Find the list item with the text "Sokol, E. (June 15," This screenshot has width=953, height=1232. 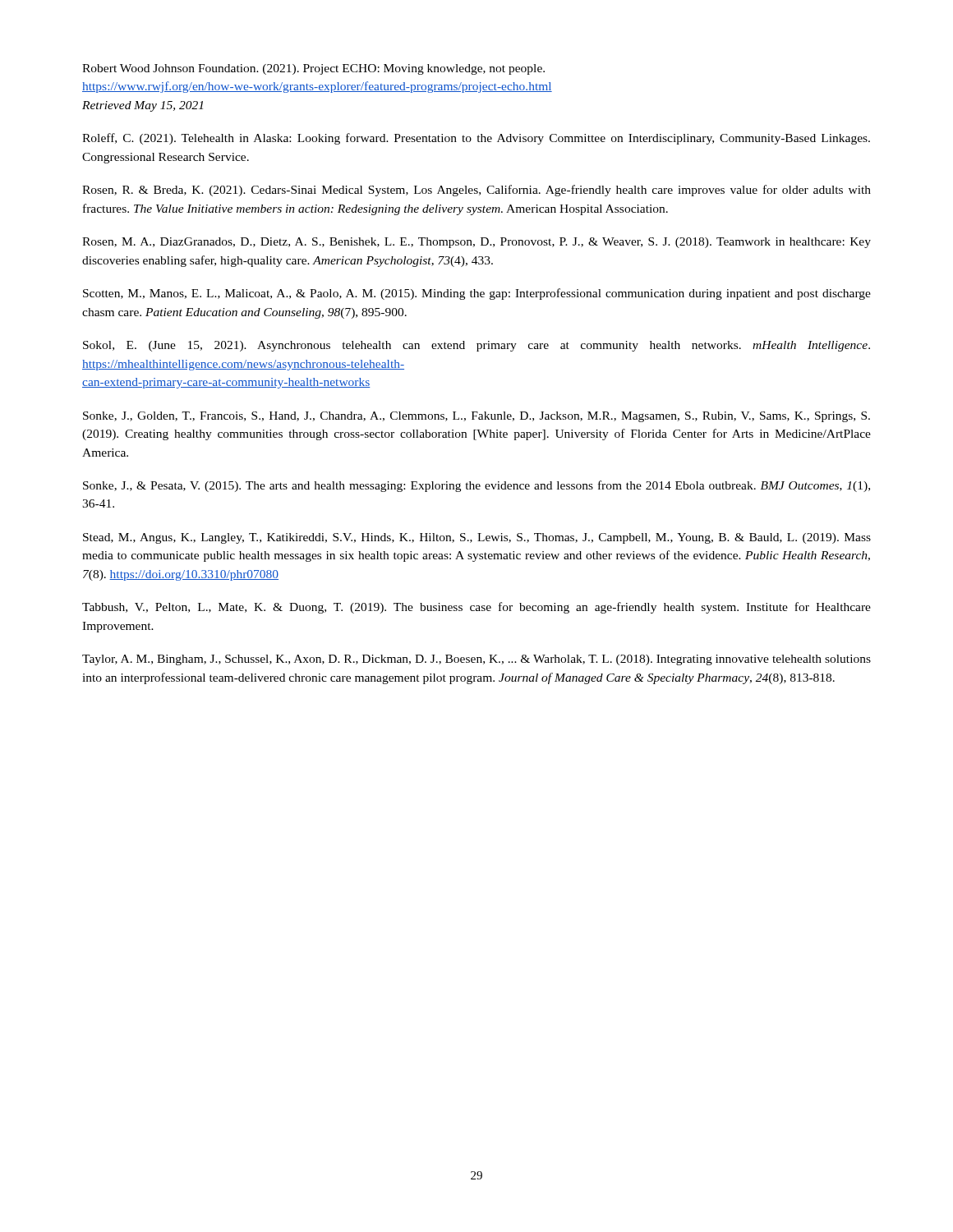point(476,346)
